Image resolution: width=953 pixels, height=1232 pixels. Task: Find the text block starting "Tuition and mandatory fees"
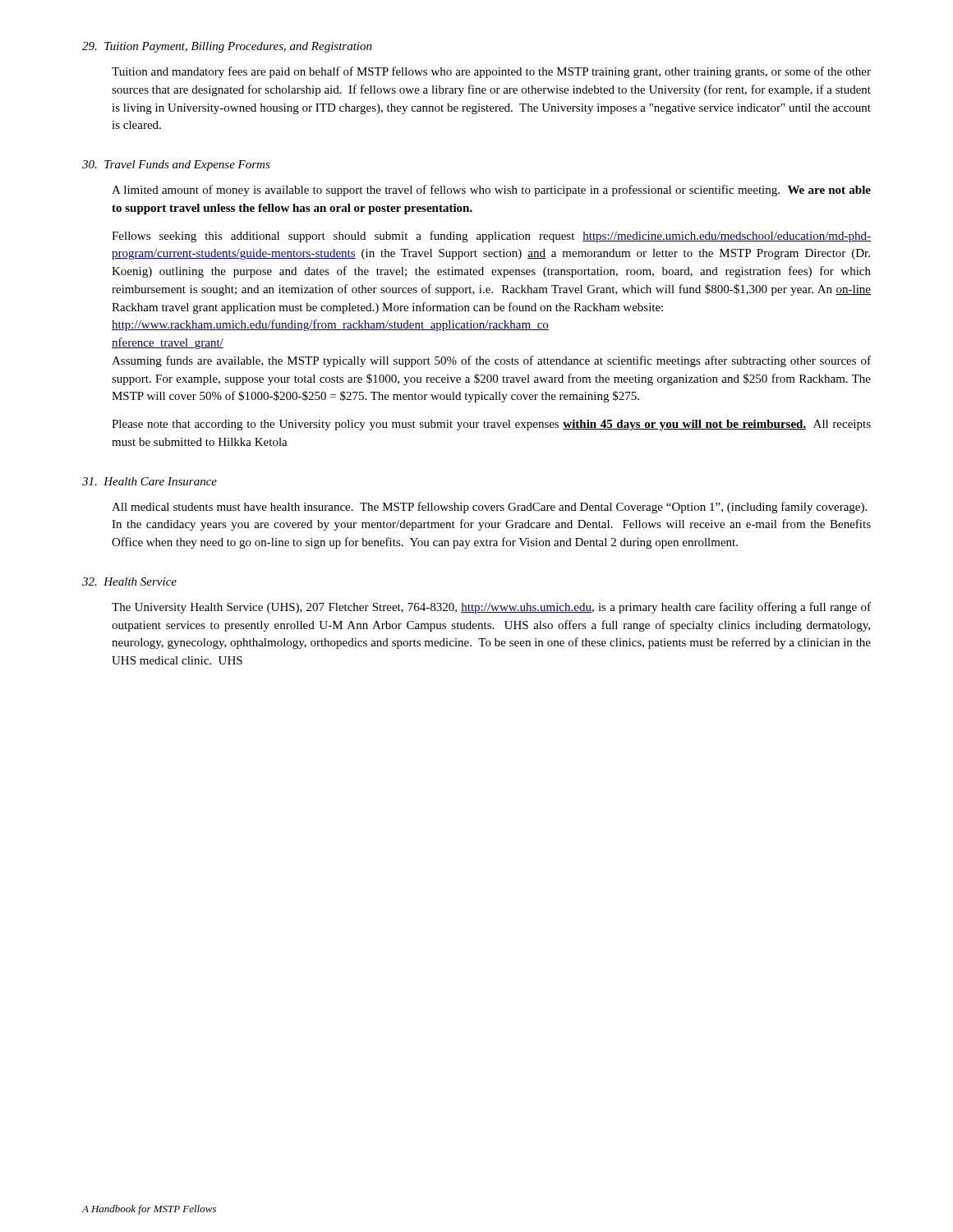tap(491, 98)
